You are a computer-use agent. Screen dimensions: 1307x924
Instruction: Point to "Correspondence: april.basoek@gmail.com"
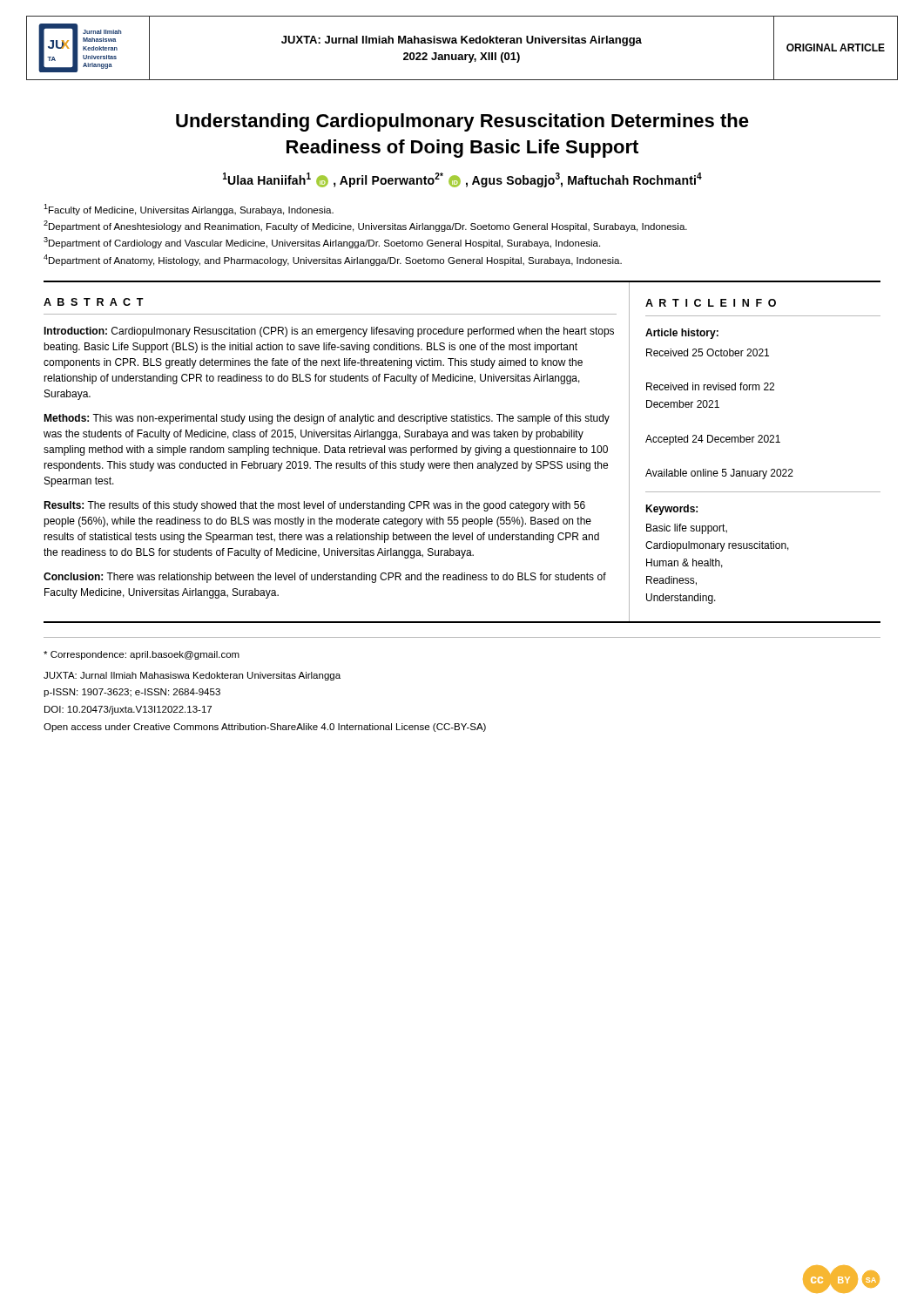click(142, 655)
